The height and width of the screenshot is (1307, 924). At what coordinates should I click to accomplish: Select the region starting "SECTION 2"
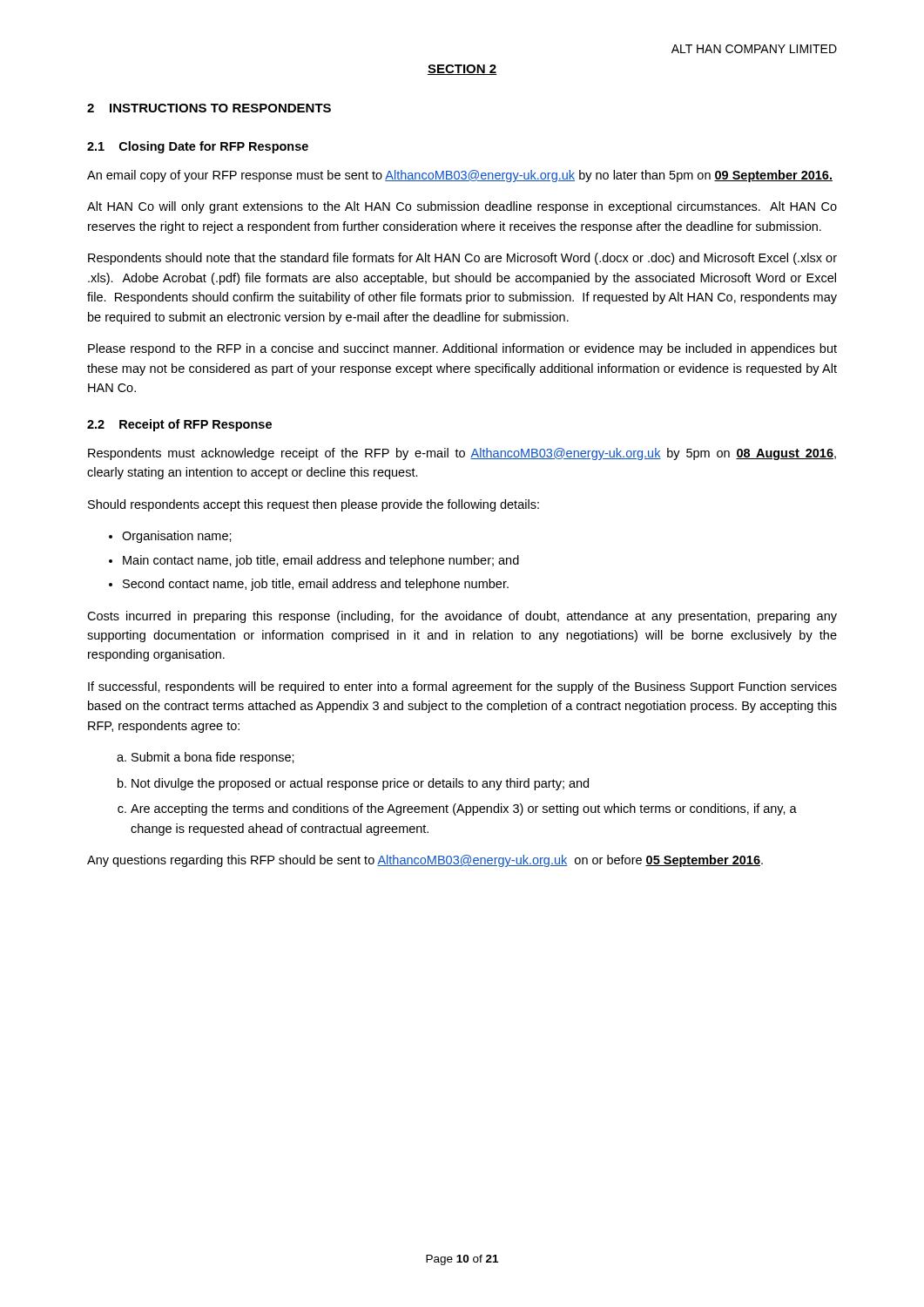point(462,68)
